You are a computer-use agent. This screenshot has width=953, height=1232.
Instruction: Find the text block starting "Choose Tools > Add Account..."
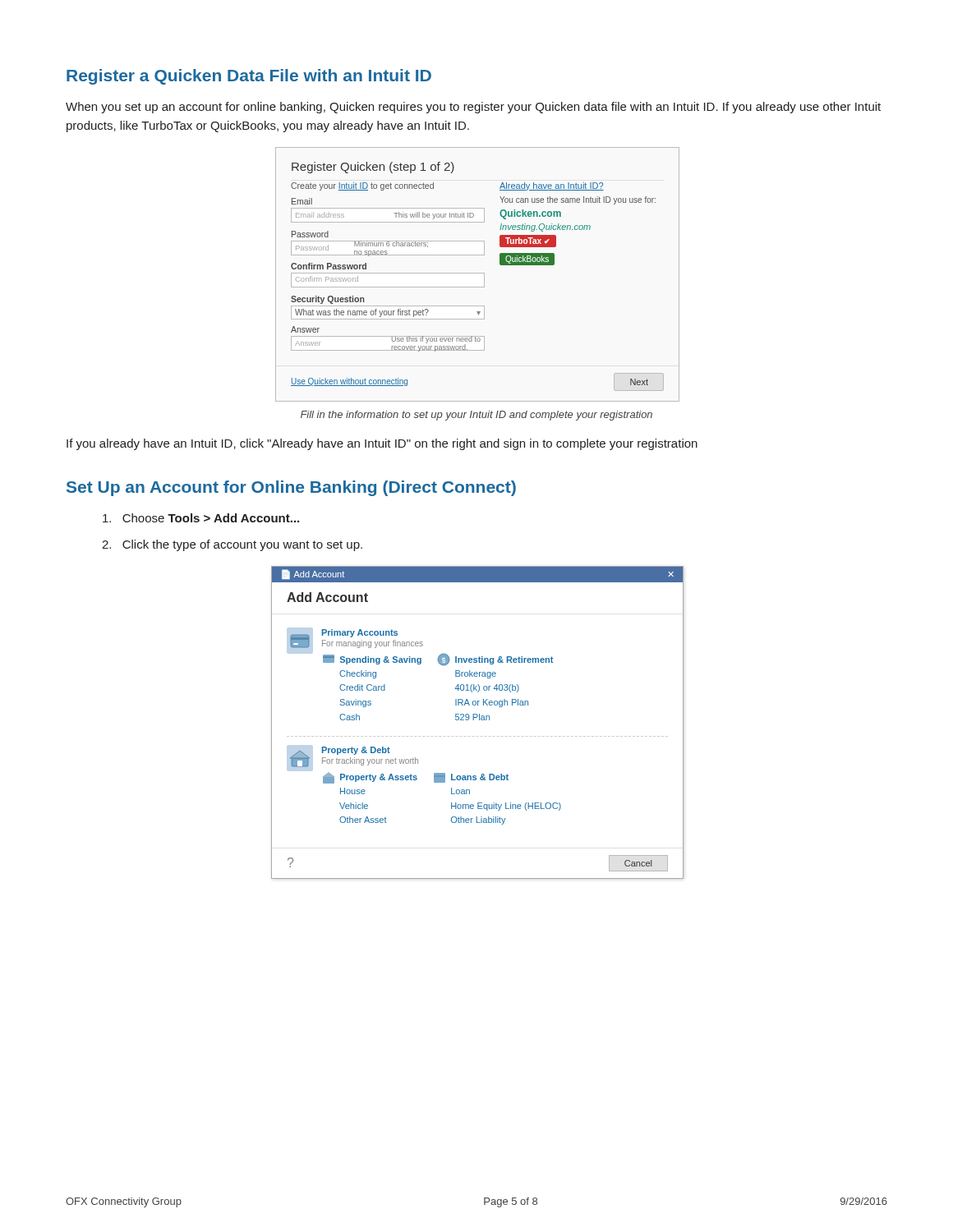pos(201,518)
